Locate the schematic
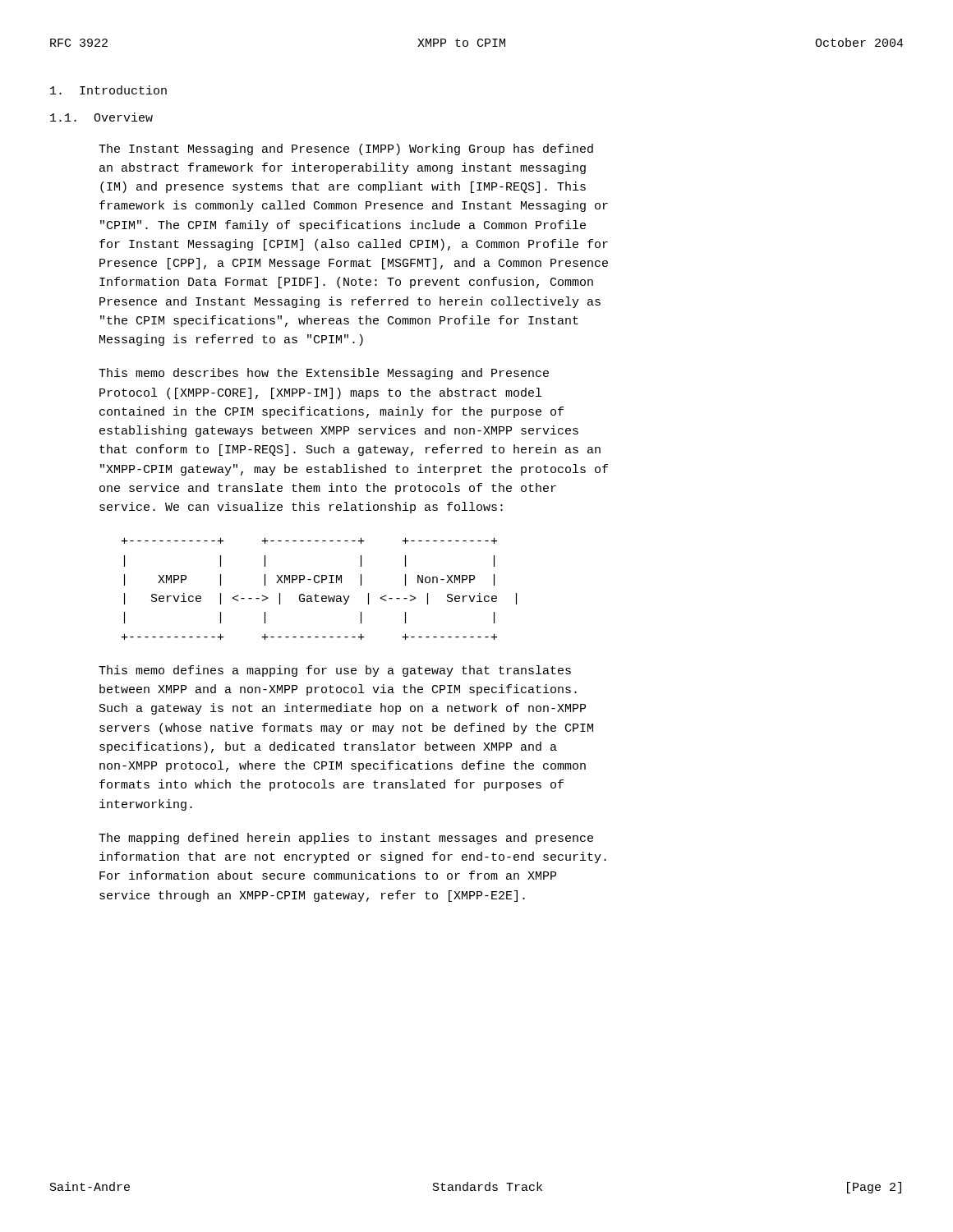The image size is (953, 1232). pyautogui.click(x=476, y=590)
